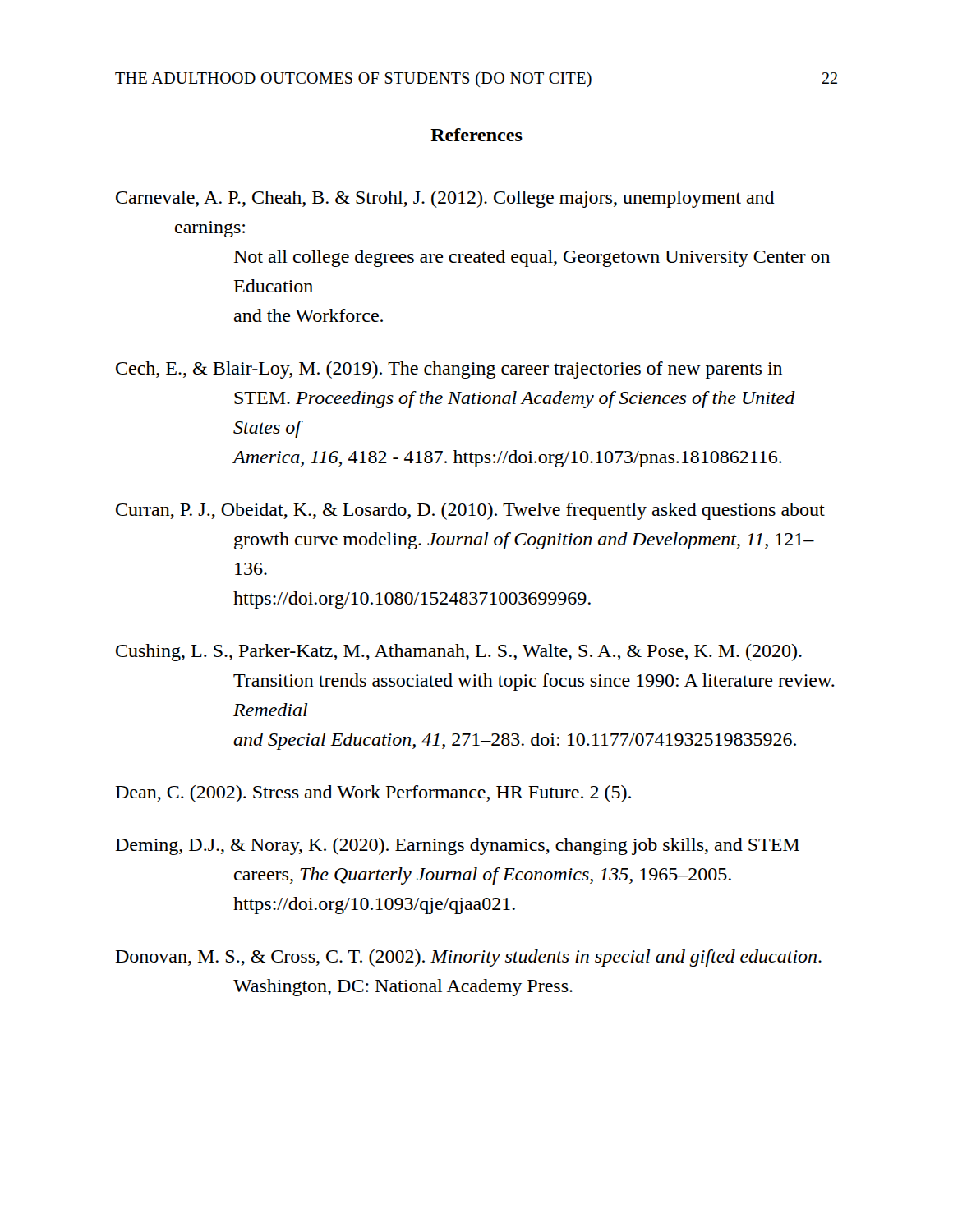Select the element starting "Cech, E., & Blair-Loy, M."
The image size is (953, 1232).
pos(476,414)
